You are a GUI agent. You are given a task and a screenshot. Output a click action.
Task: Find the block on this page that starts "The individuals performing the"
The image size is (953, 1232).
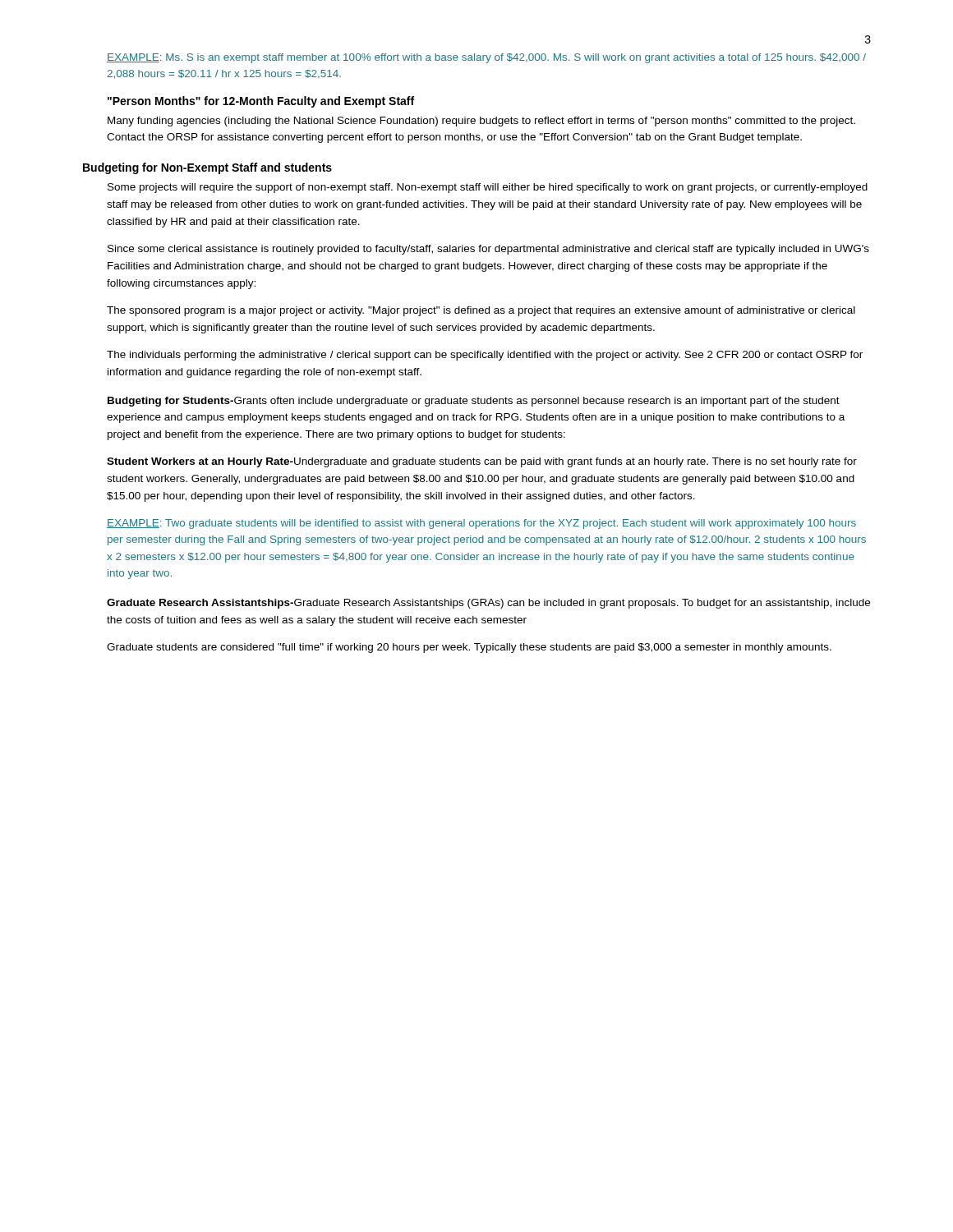click(x=485, y=363)
